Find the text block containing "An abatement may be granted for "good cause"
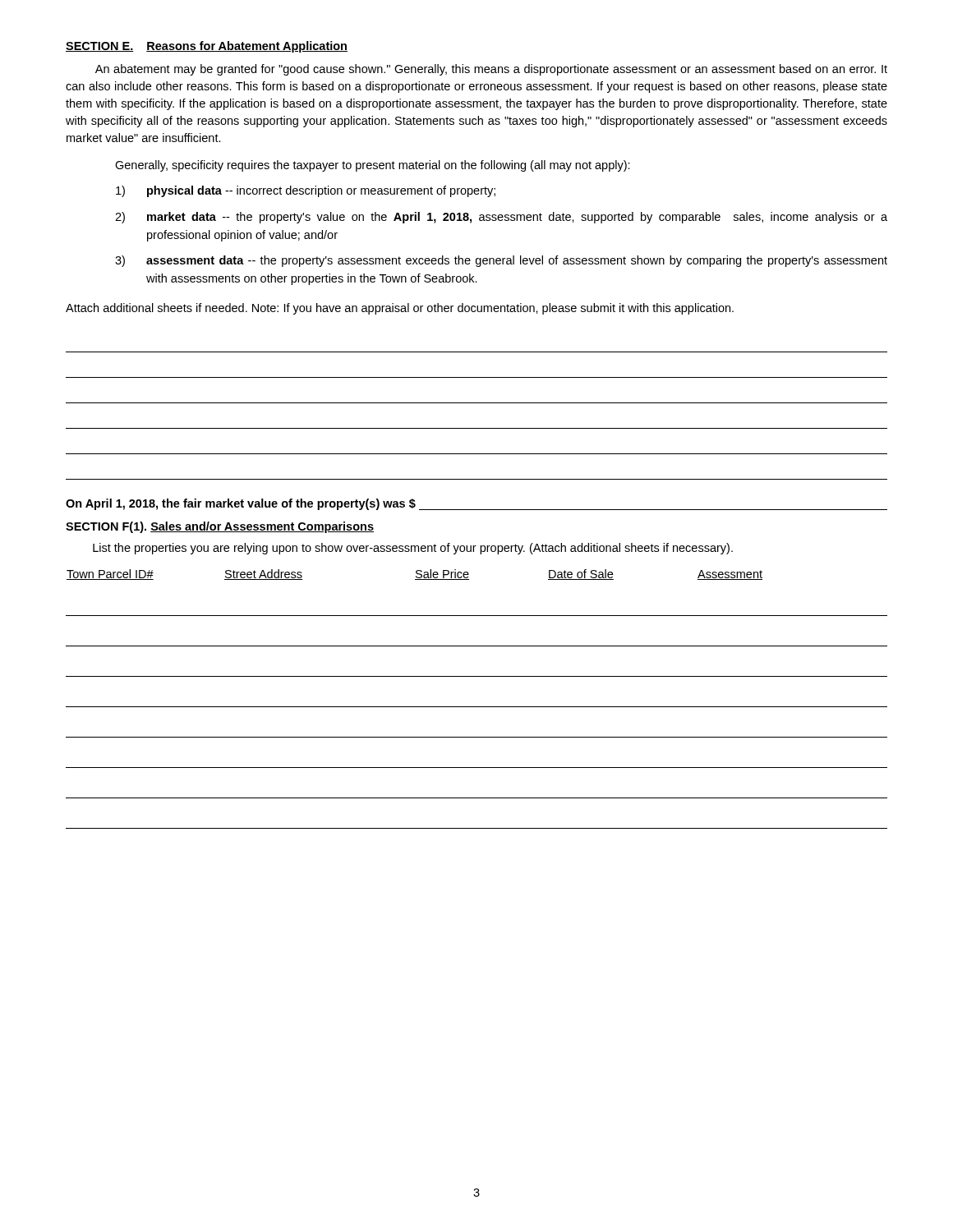The height and width of the screenshot is (1232, 953). pyautogui.click(x=476, y=104)
